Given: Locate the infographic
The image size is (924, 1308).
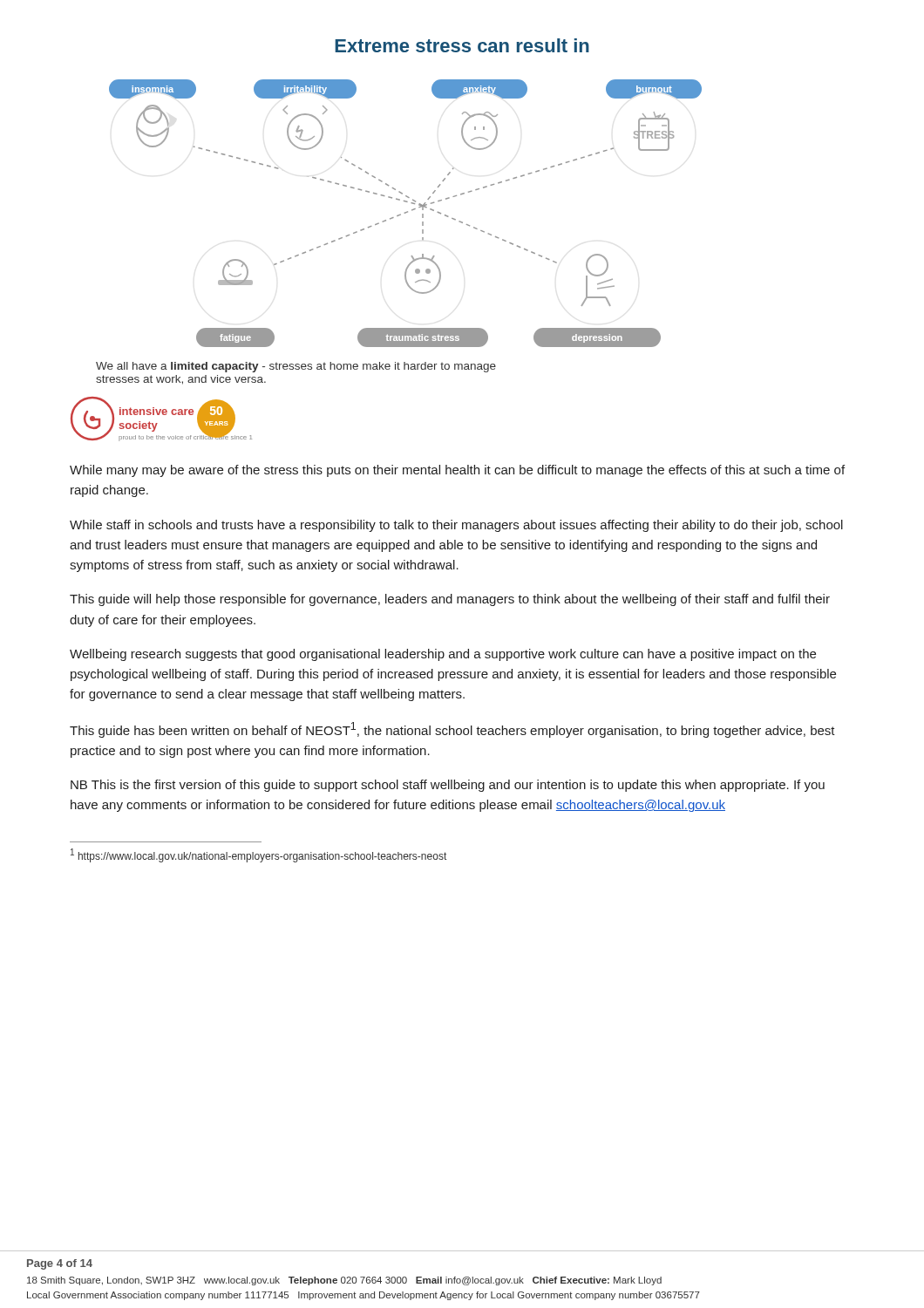Looking at the screenshot, I should (462, 239).
